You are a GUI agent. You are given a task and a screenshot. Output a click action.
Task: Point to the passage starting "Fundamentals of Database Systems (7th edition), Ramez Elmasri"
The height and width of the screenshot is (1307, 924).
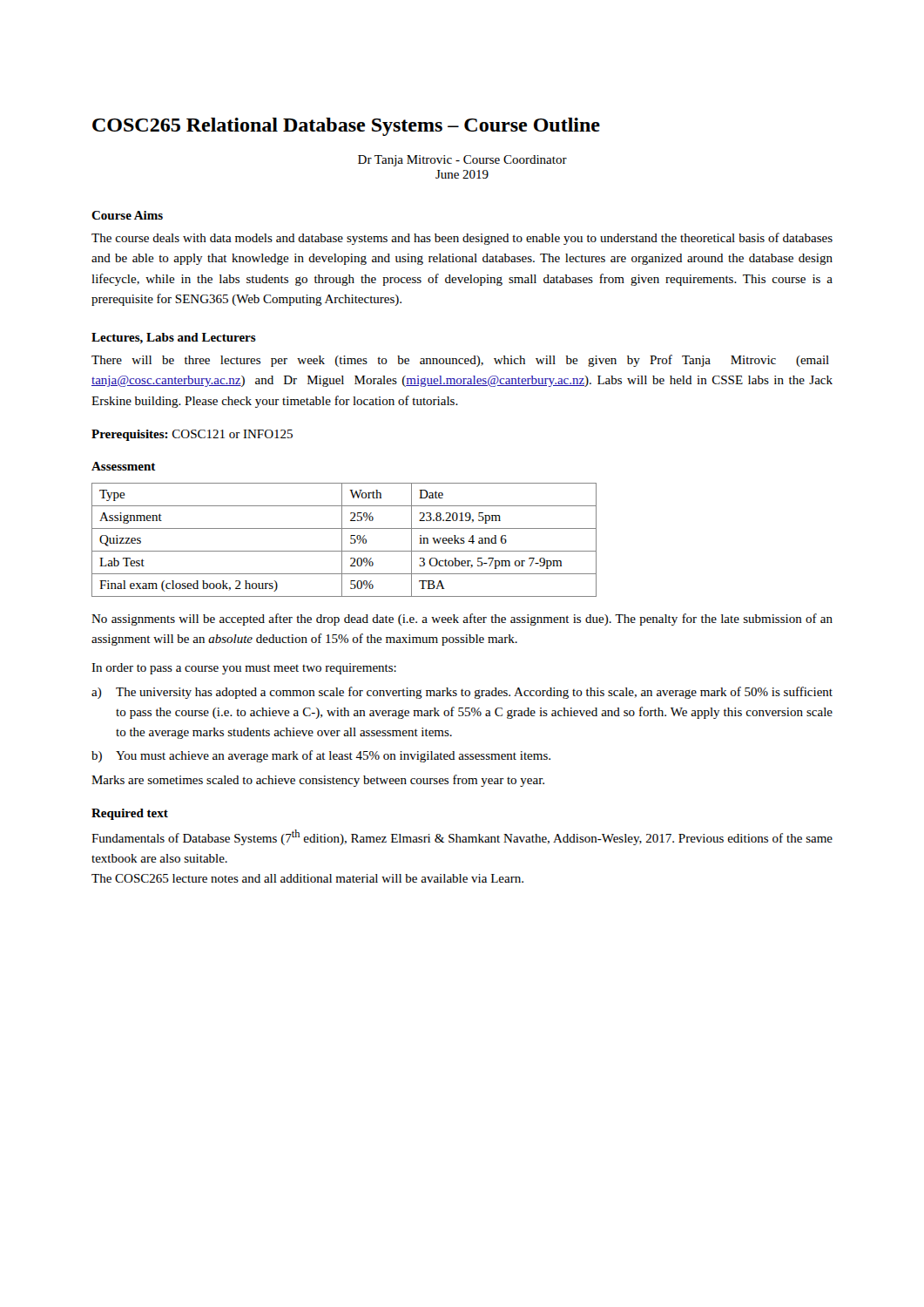click(462, 837)
